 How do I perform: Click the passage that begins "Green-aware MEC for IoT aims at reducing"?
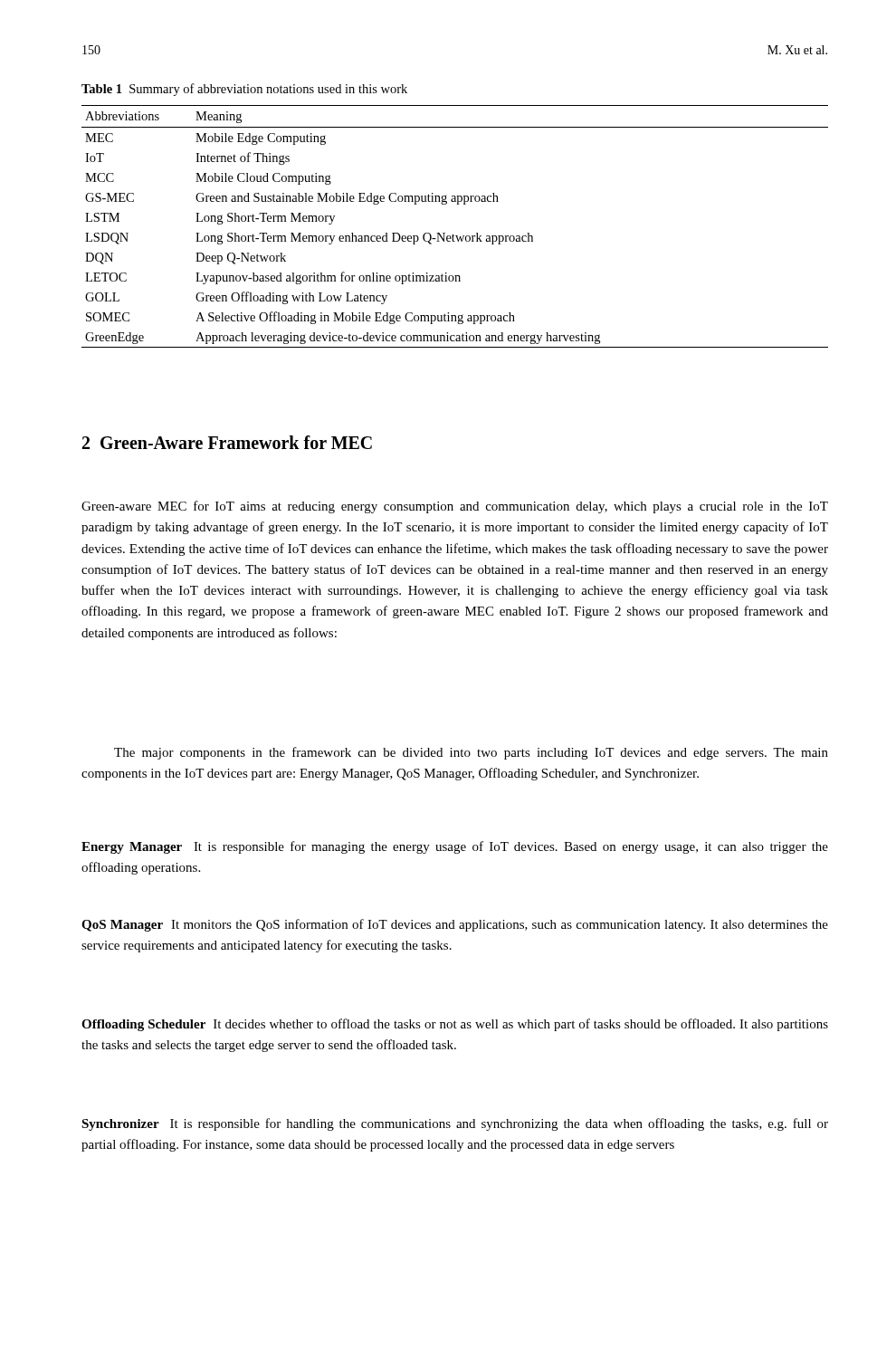click(455, 569)
